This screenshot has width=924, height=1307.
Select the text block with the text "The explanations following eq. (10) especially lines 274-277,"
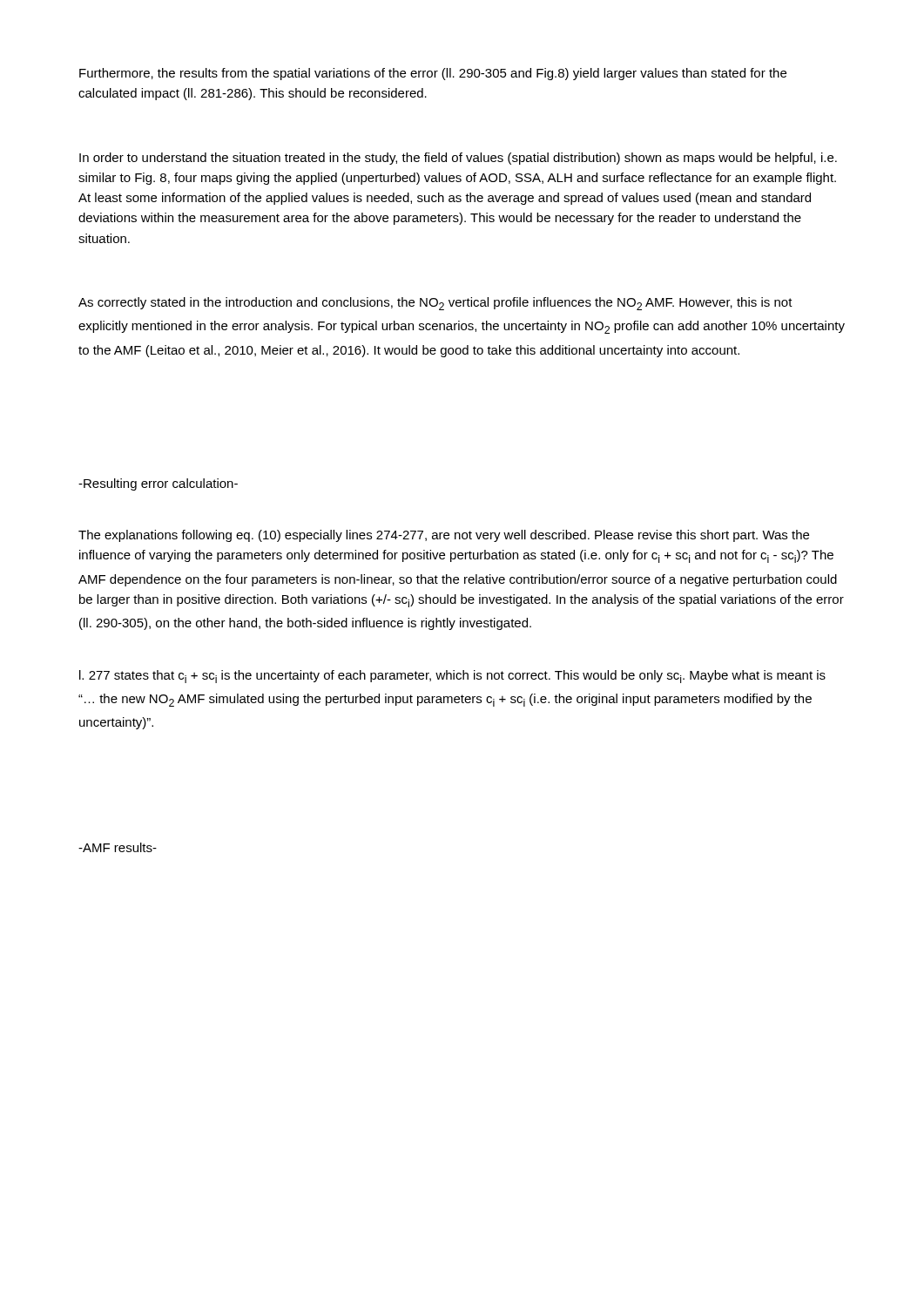[461, 579]
